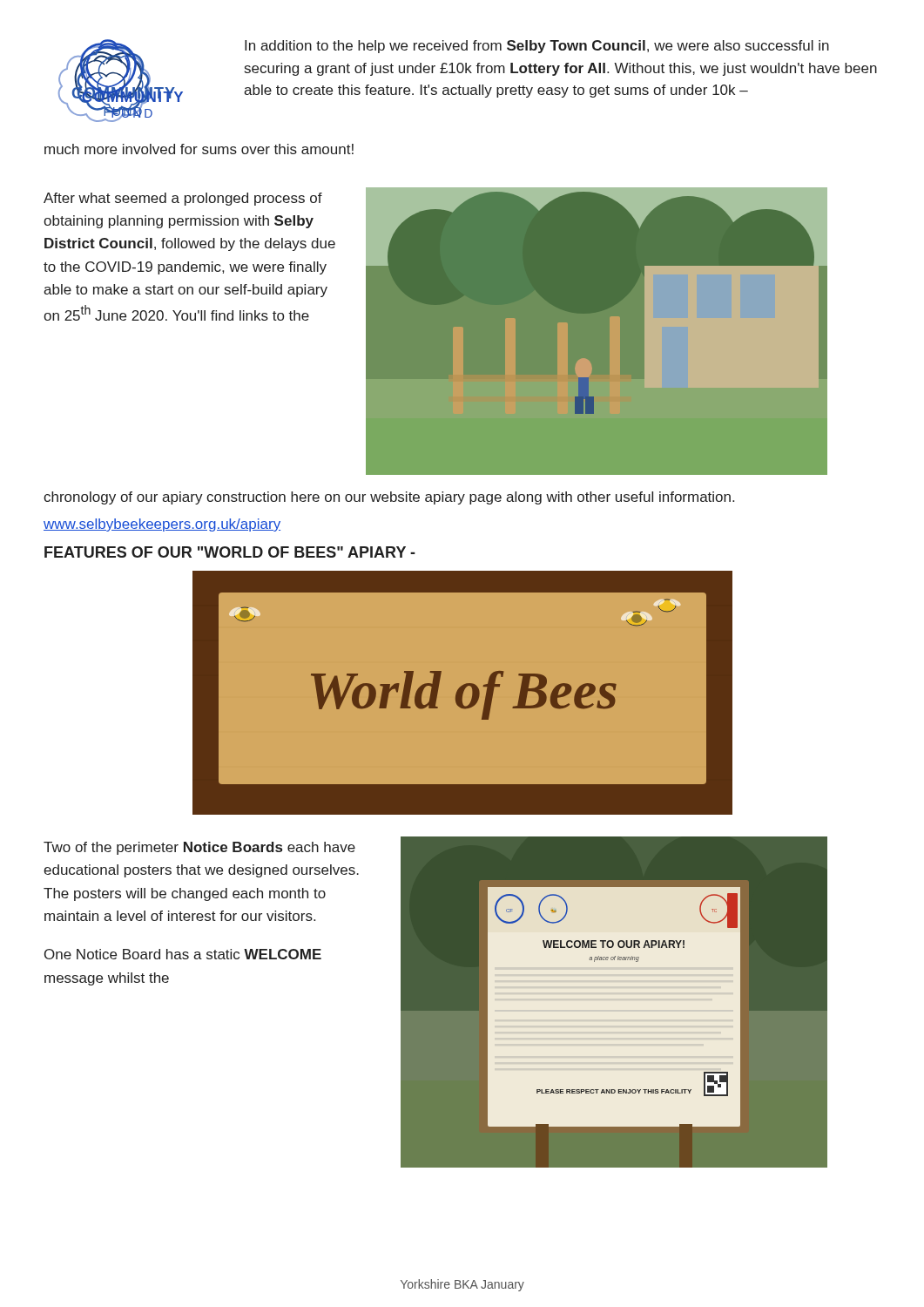
Task: Point to the block beginning "After what seemed"
Action: click(x=190, y=257)
